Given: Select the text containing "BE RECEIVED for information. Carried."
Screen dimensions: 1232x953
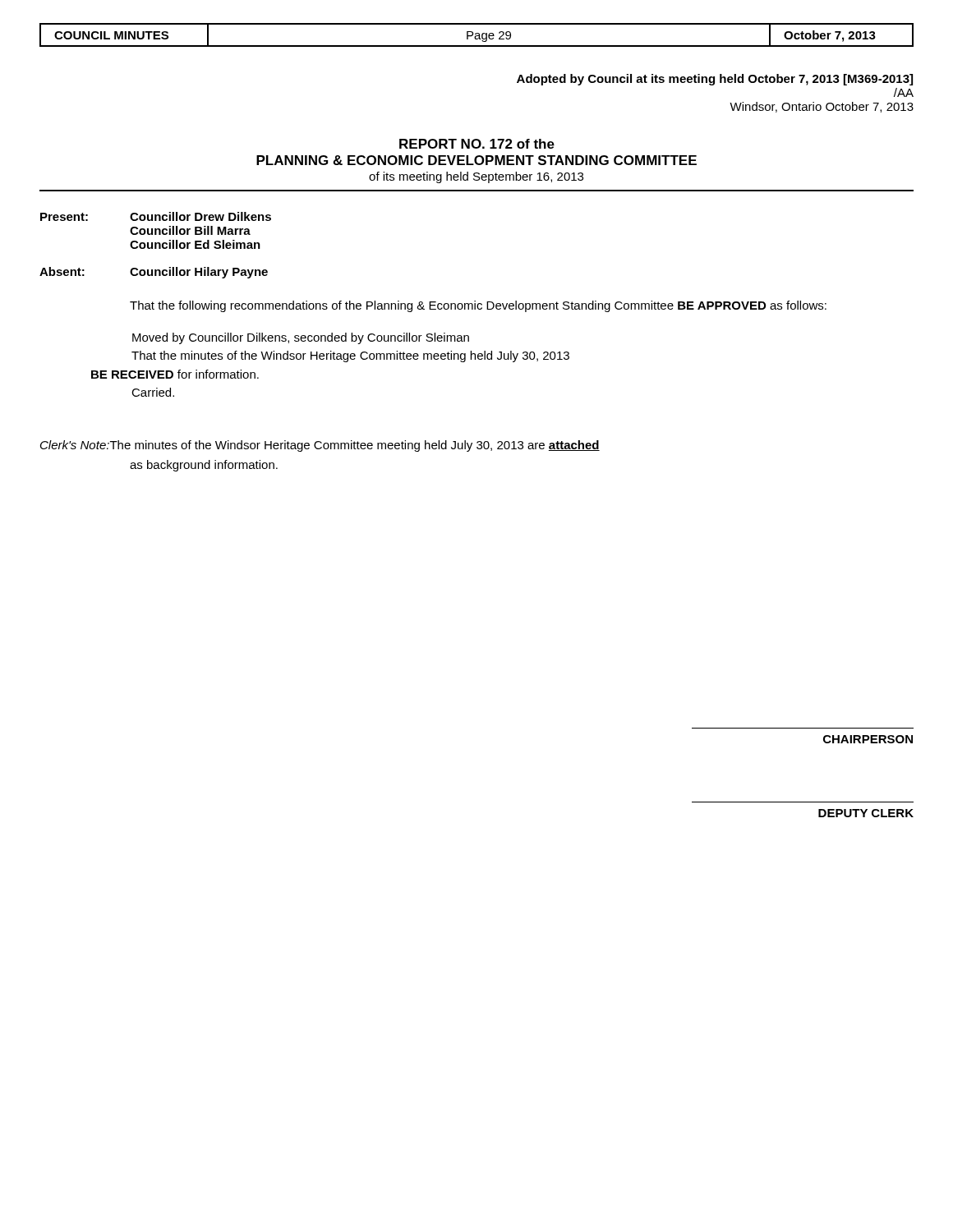Looking at the screenshot, I should click(x=175, y=383).
